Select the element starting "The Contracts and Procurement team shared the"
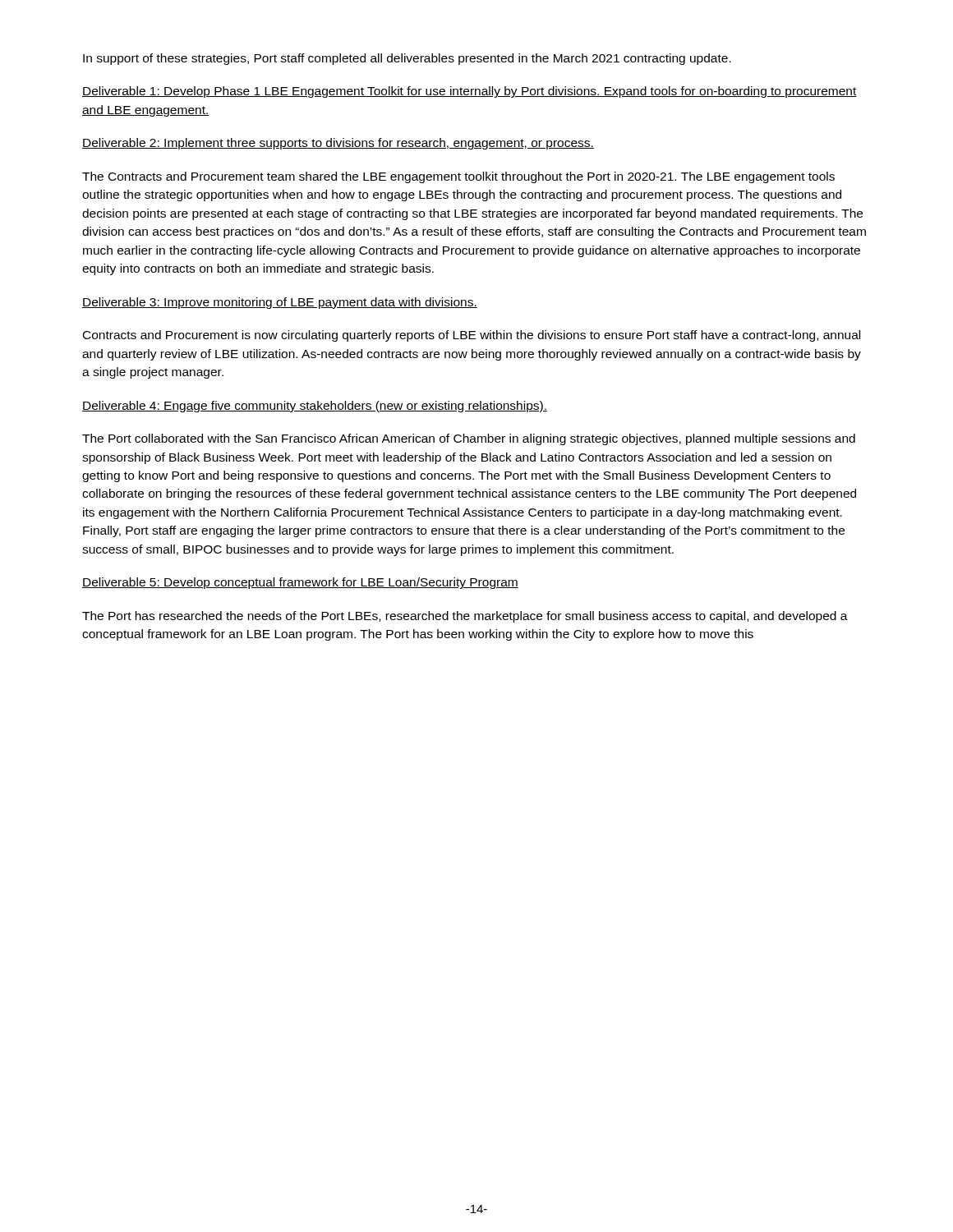 tap(474, 222)
